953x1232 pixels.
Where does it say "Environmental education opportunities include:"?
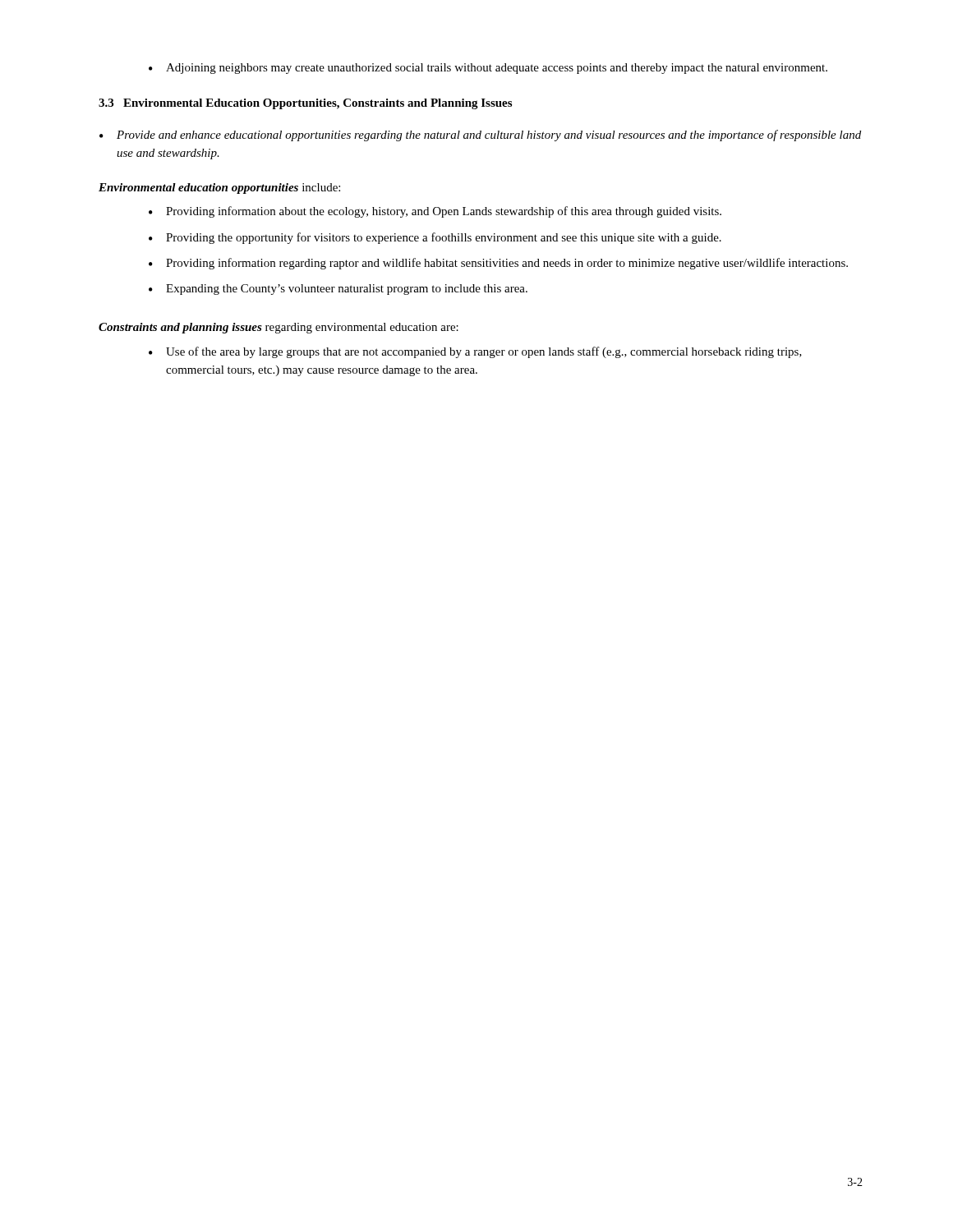pos(220,187)
